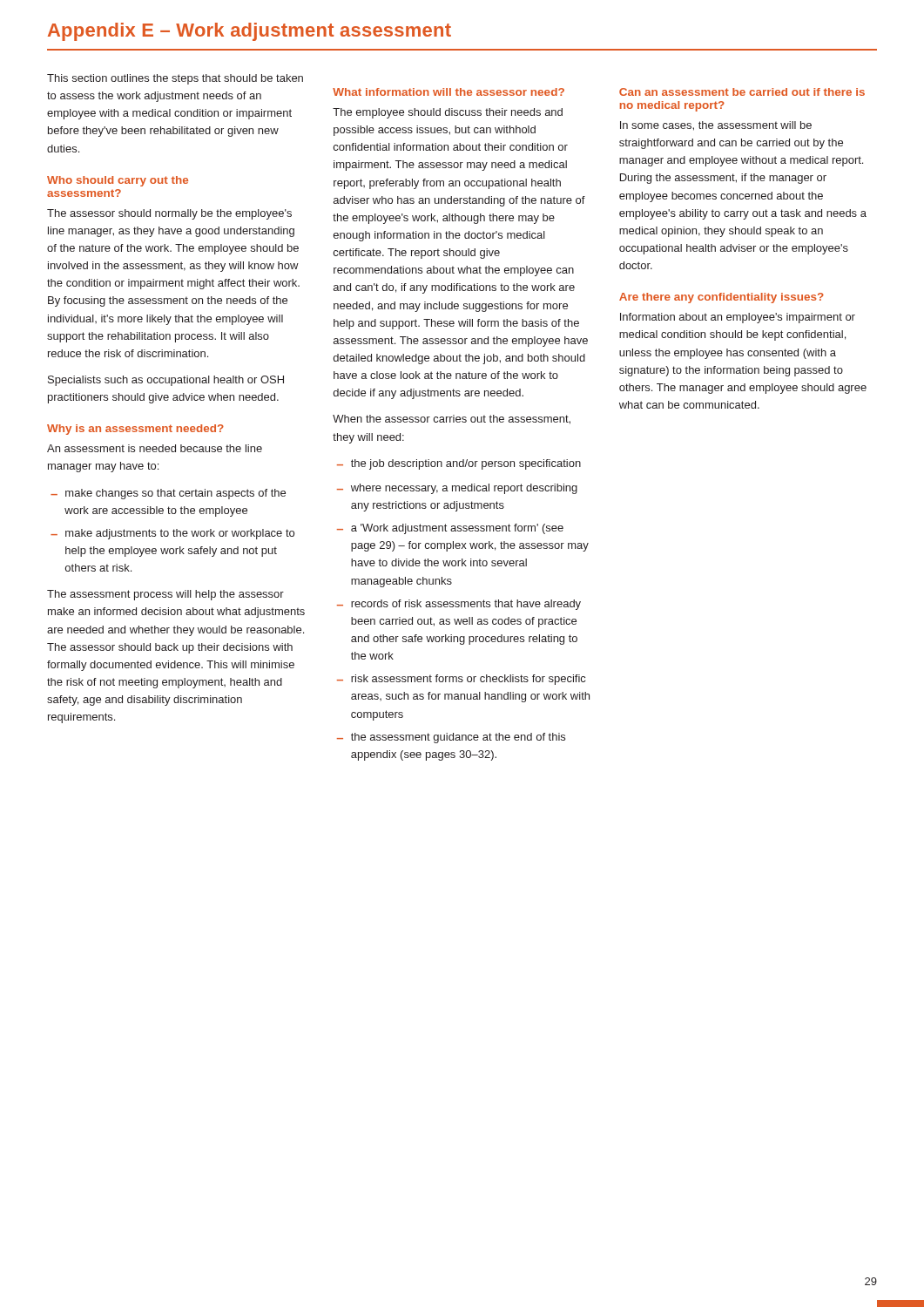Select the text block starting "Information about an employee's impairment or medical"
The width and height of the screenshot is (924, 1307).
(x=743, y=361)
